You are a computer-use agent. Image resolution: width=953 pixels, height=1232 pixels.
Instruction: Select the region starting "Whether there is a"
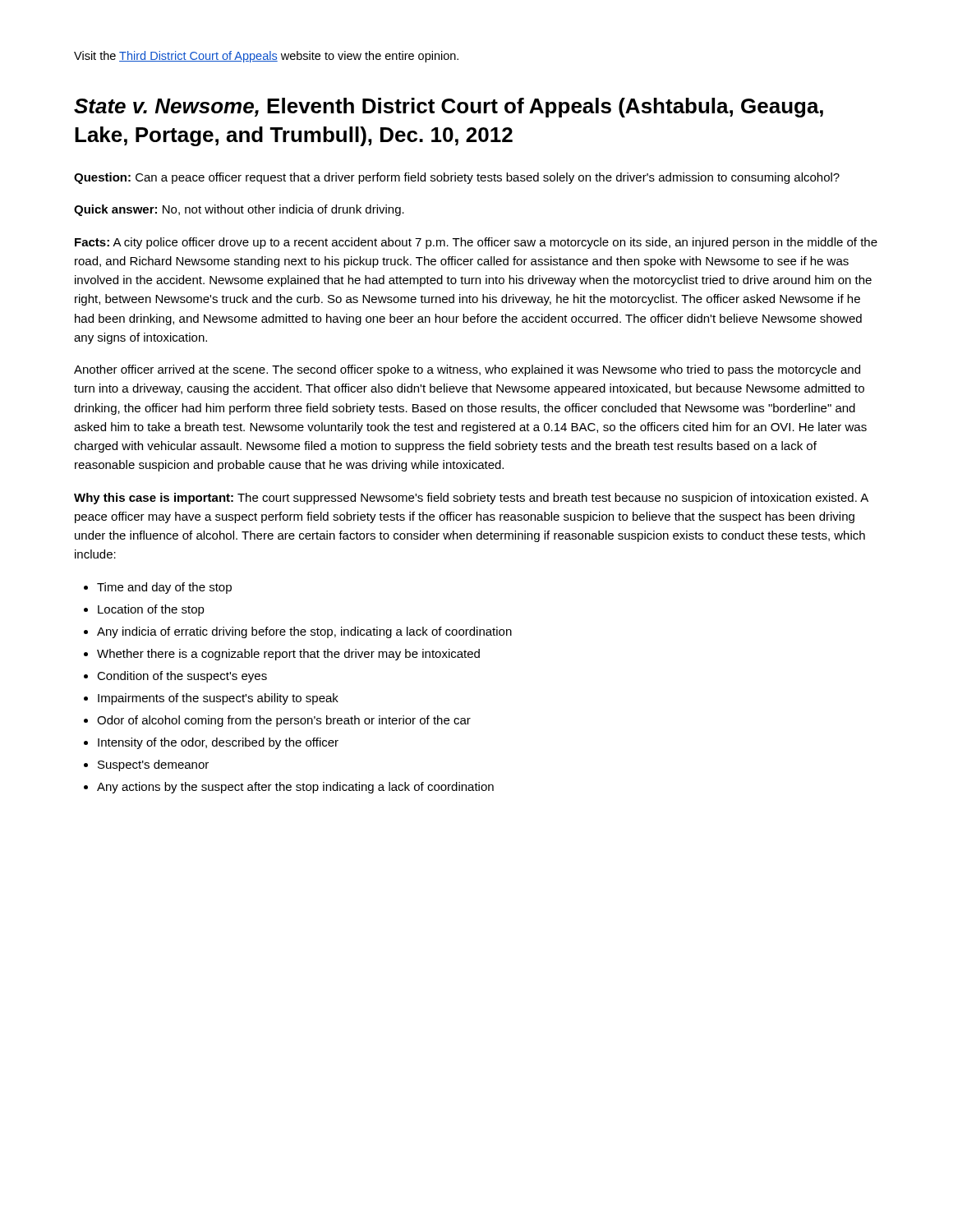pos(289,653)
